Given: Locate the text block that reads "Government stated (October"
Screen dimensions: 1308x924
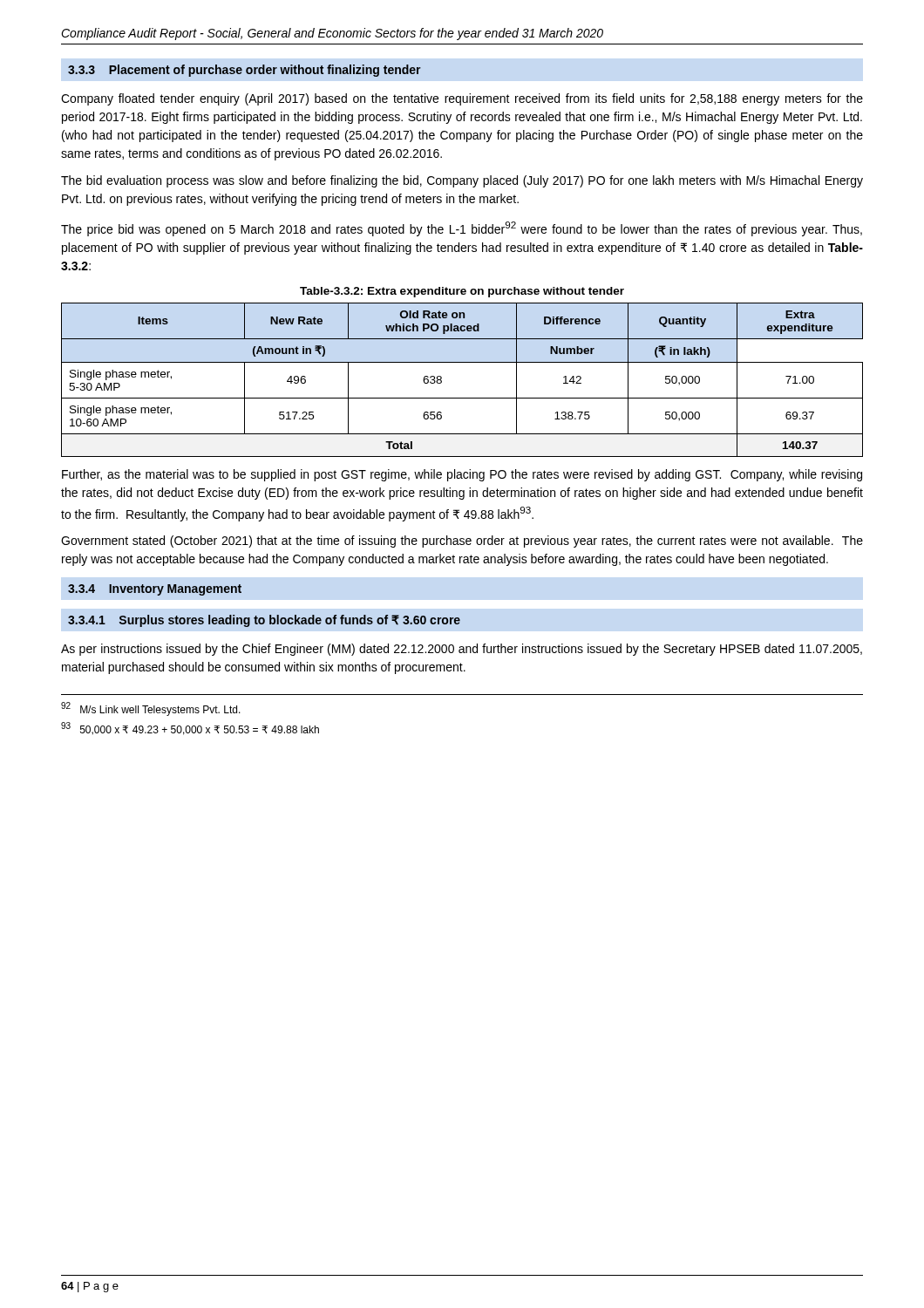Looking at the screenshot, I should point(462,550).
